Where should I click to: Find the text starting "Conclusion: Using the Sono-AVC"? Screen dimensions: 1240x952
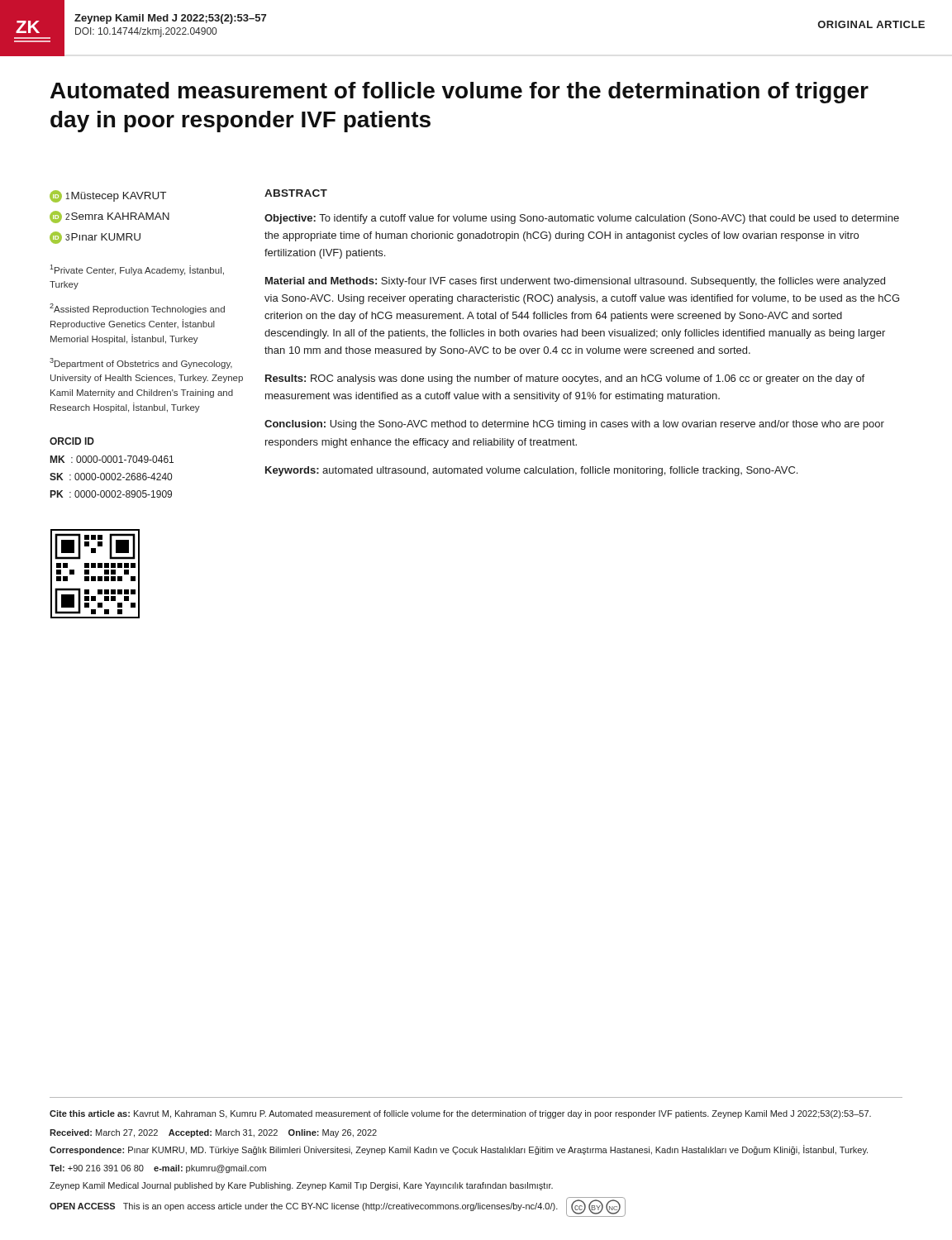(x=574, y=433)
